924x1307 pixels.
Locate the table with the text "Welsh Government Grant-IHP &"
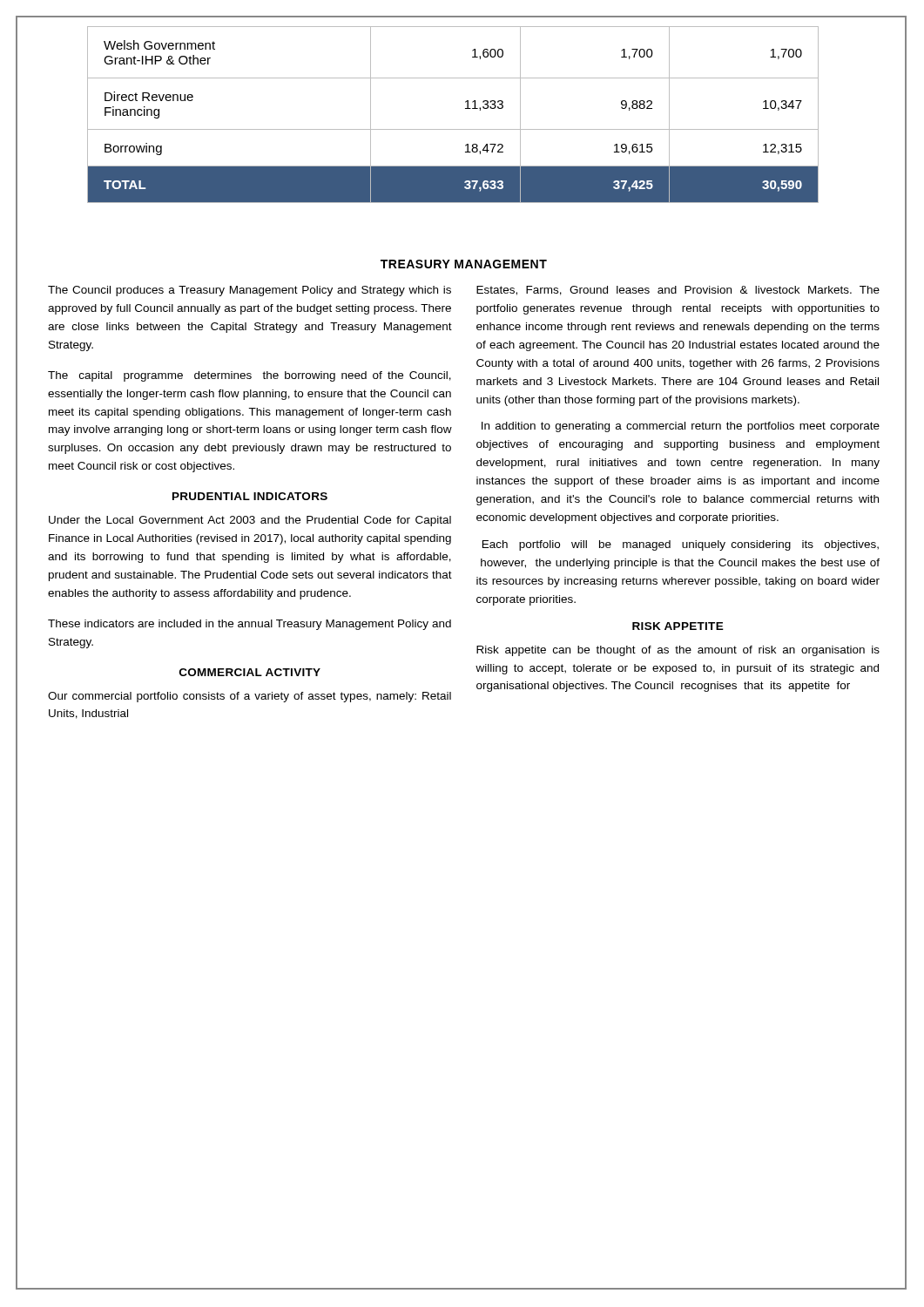tap(453, 115)
